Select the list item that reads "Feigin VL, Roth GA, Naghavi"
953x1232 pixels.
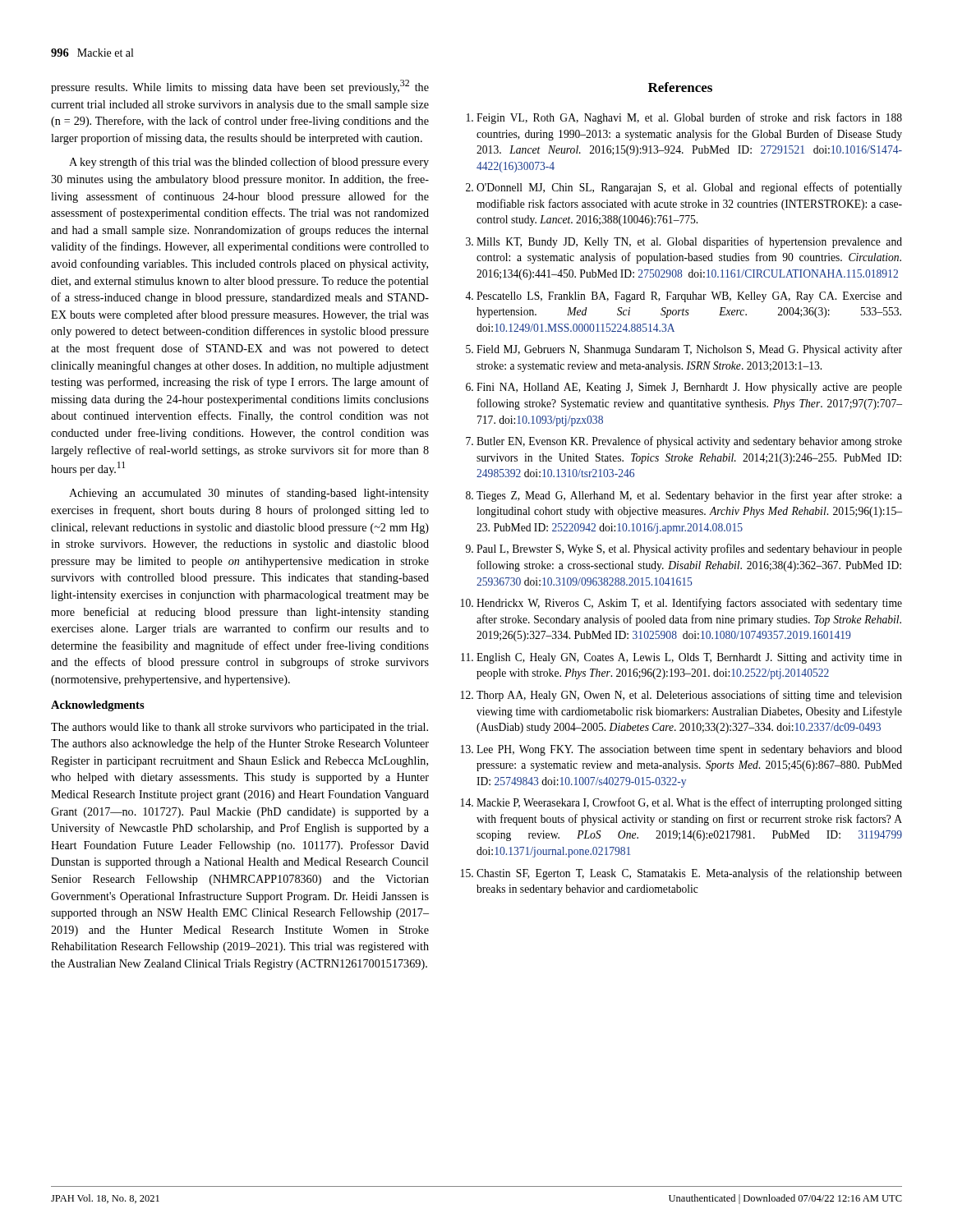(689, 142)
